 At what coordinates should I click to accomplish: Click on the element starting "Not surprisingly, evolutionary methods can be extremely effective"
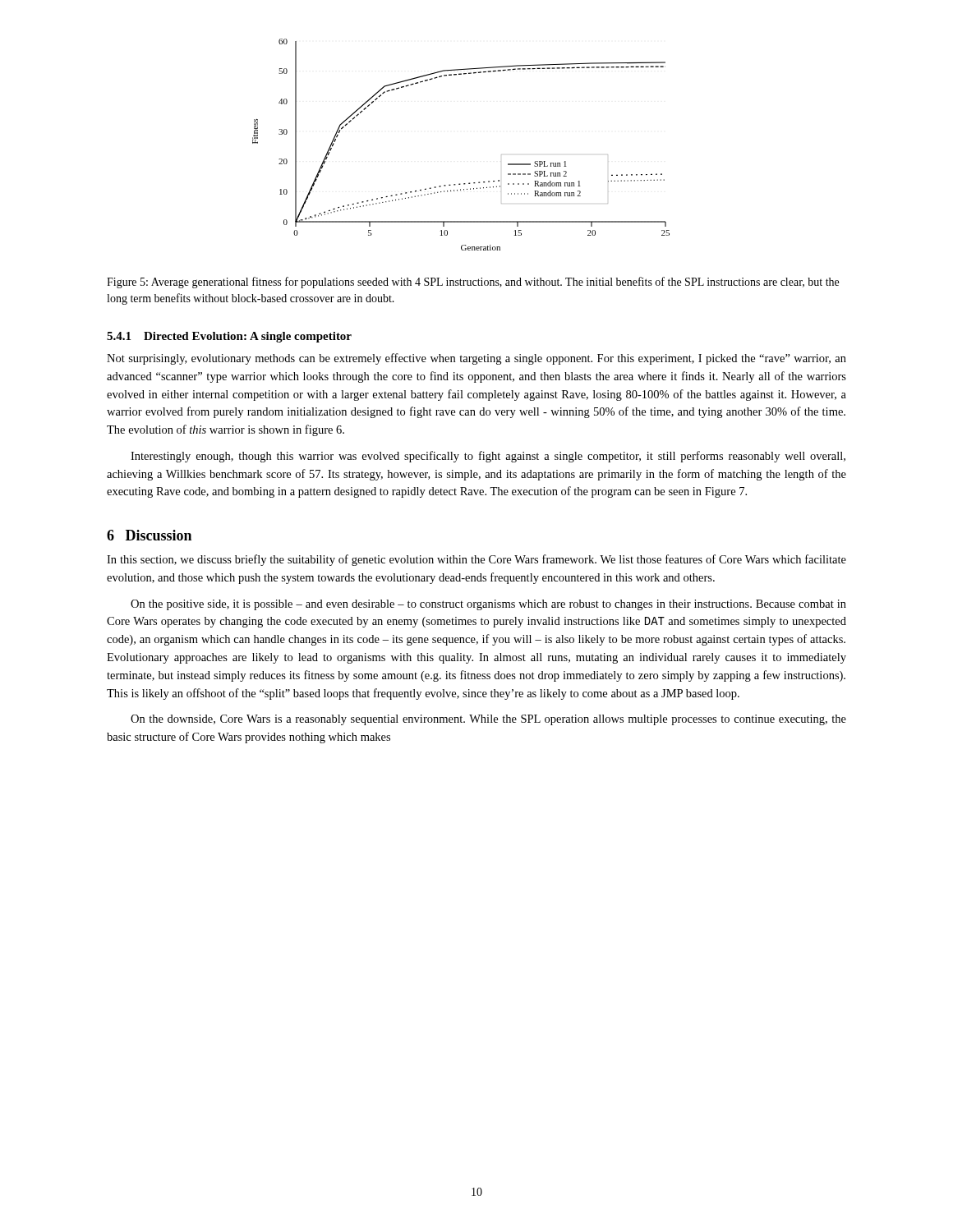click(x=476, y=394)
